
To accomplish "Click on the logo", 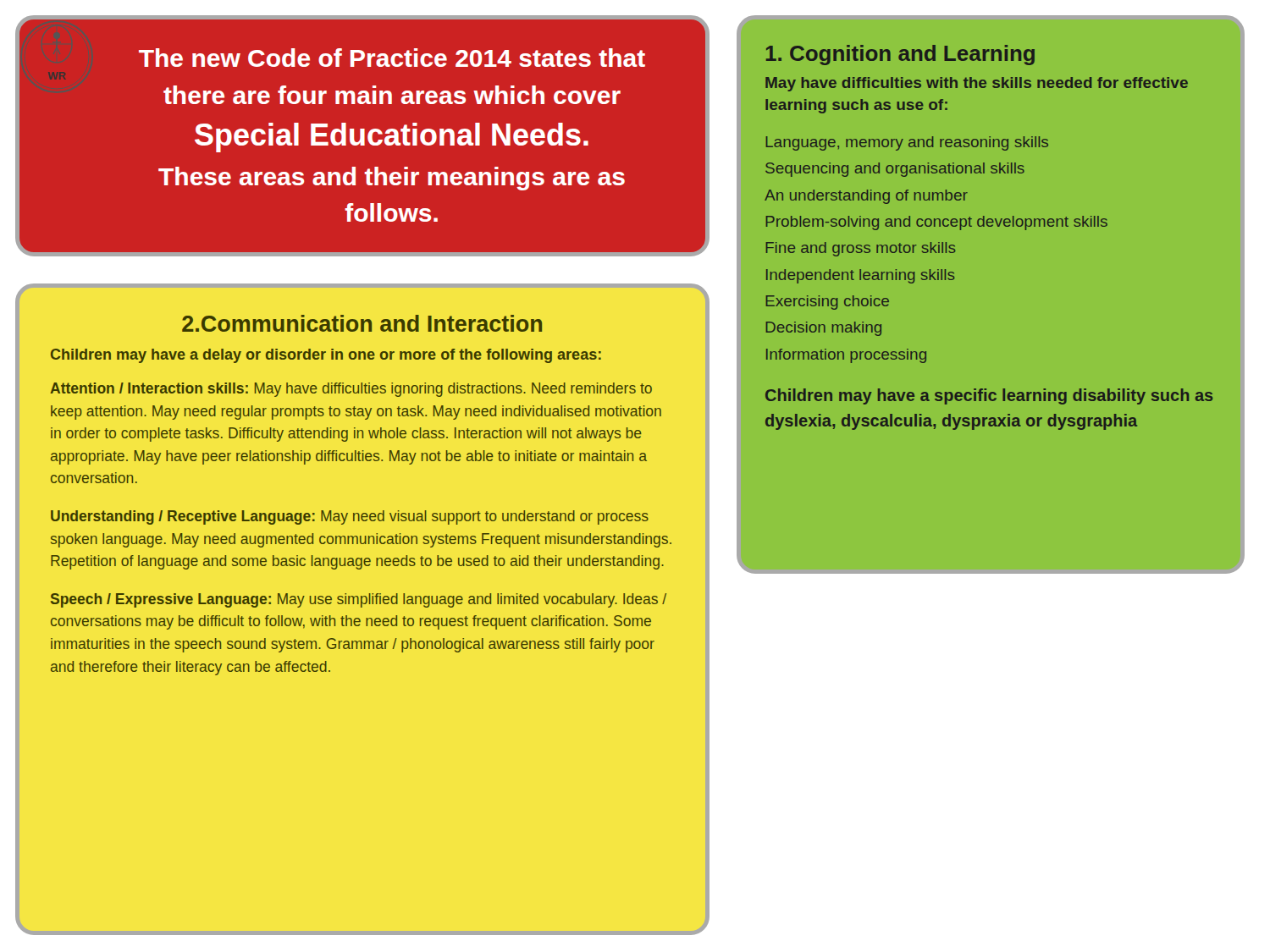I will coord(57,57).
